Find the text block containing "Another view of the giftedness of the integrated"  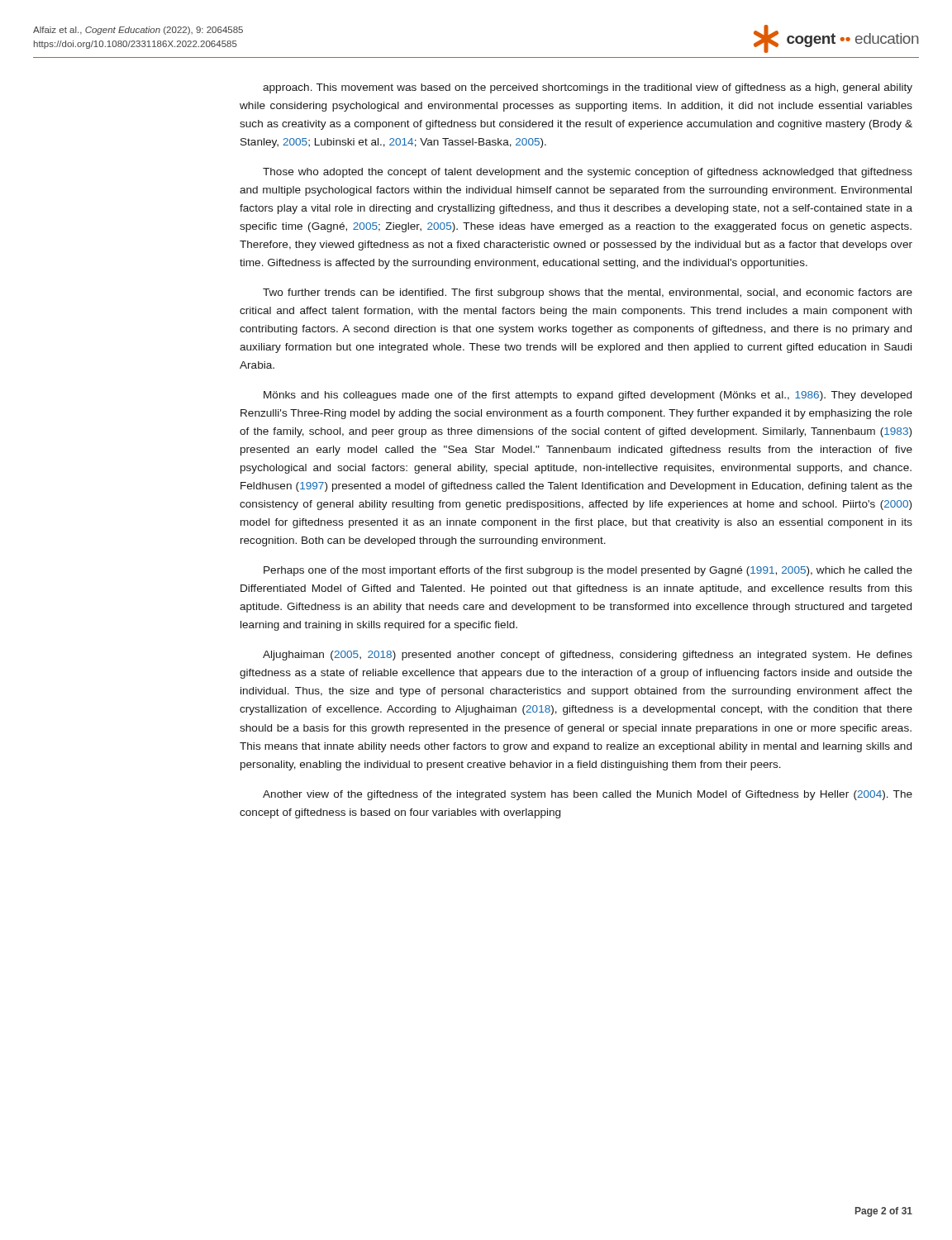point(576,803)
